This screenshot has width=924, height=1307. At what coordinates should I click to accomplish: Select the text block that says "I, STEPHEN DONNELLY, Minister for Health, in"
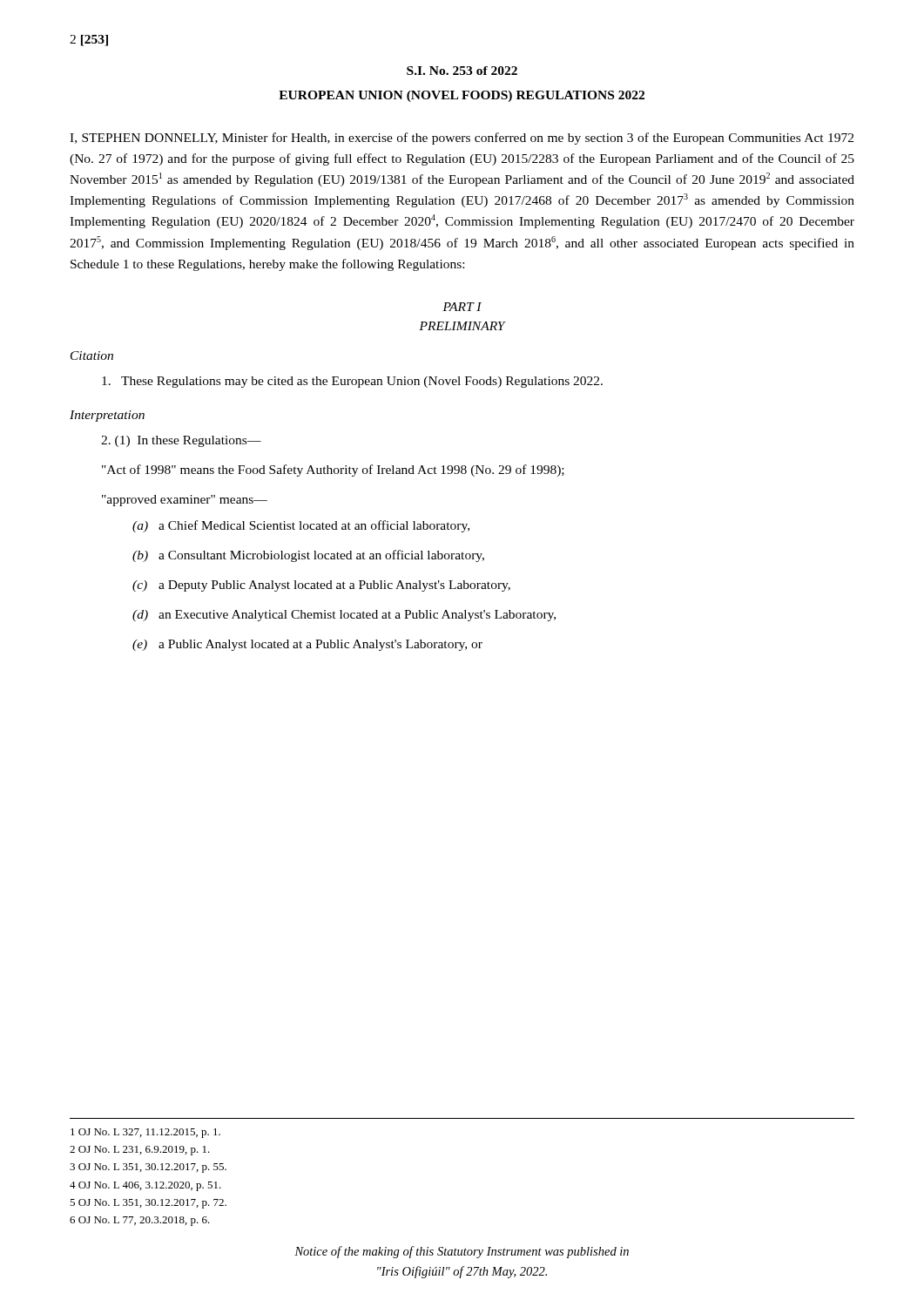[x=462, y=200]
